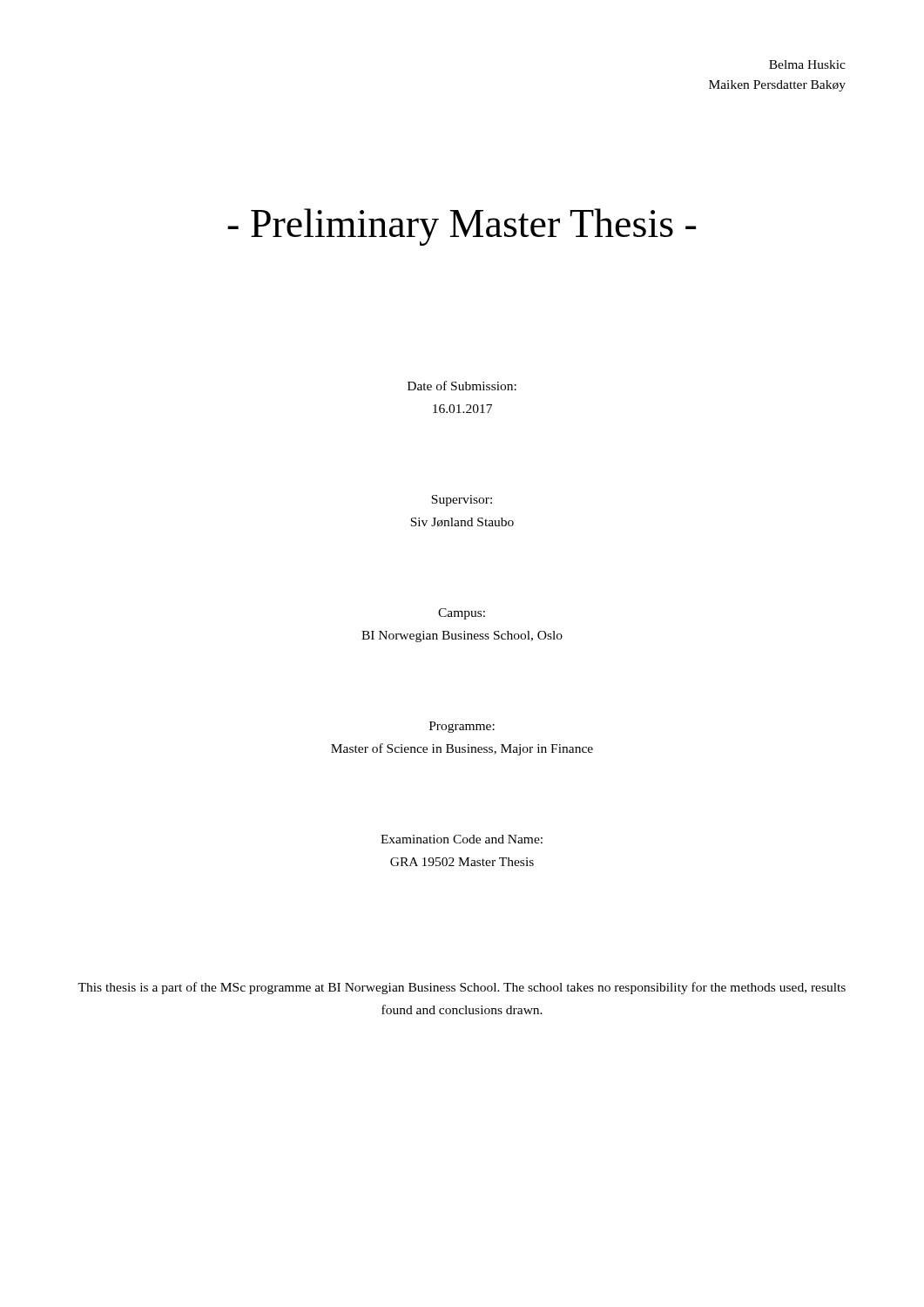Locate the block starting "Belma Huskic Maiken Persdatter Bakøy"
The height and width of the screenshot is (1307, 924).
tap(777, 74)
